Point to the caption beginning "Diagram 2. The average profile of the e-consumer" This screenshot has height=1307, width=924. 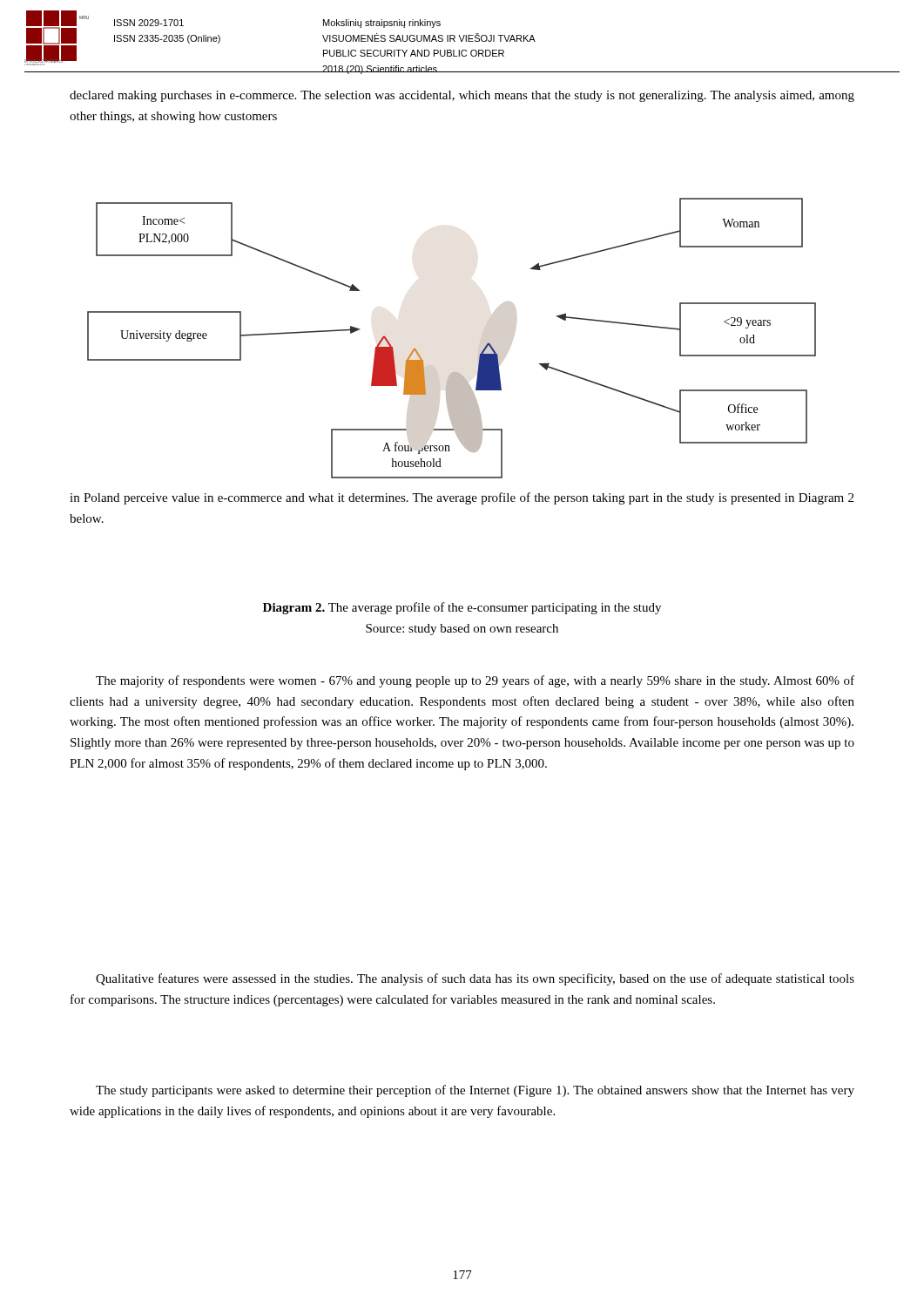462,618
